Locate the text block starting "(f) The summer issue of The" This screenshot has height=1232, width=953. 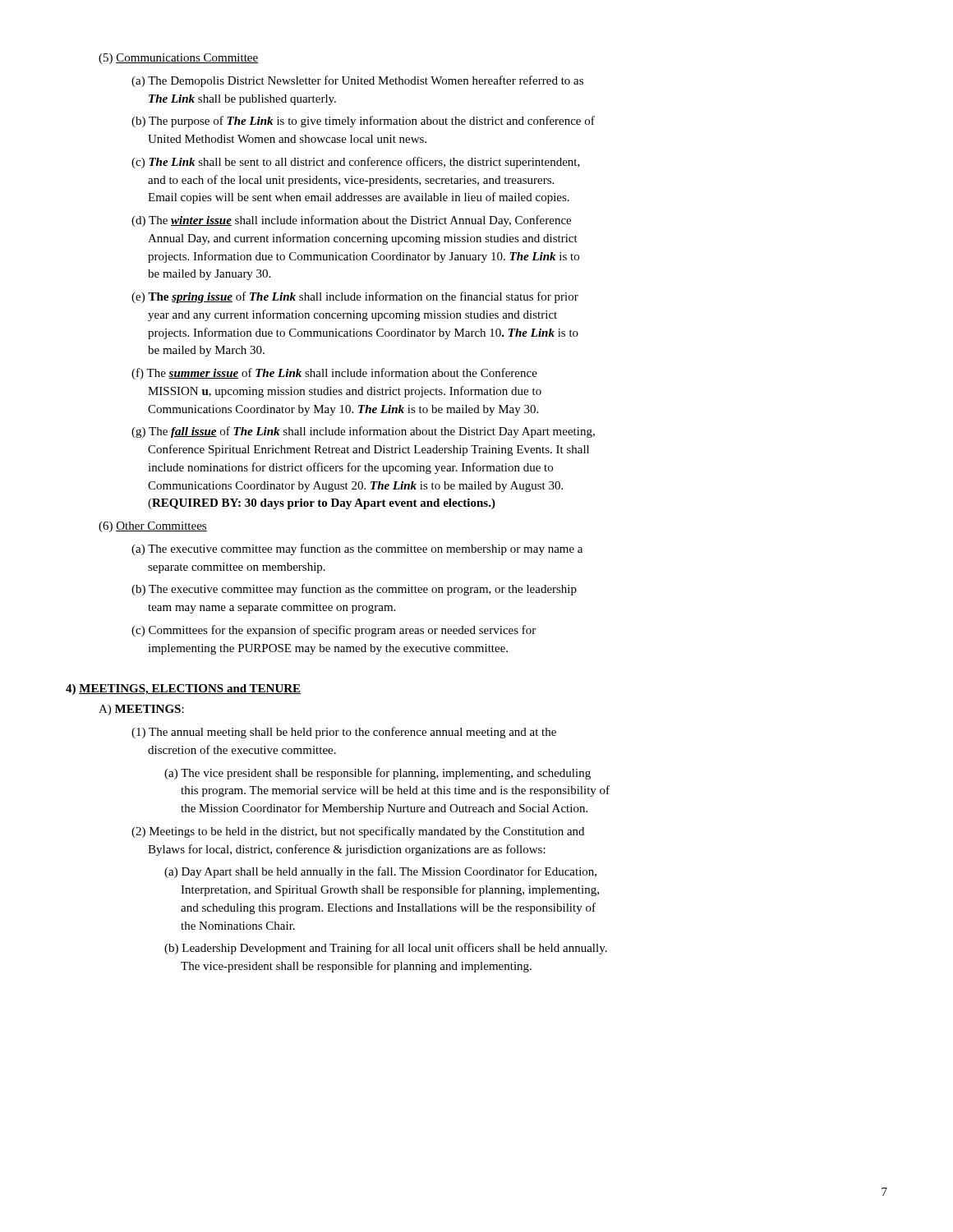click(x=336, y=391)
